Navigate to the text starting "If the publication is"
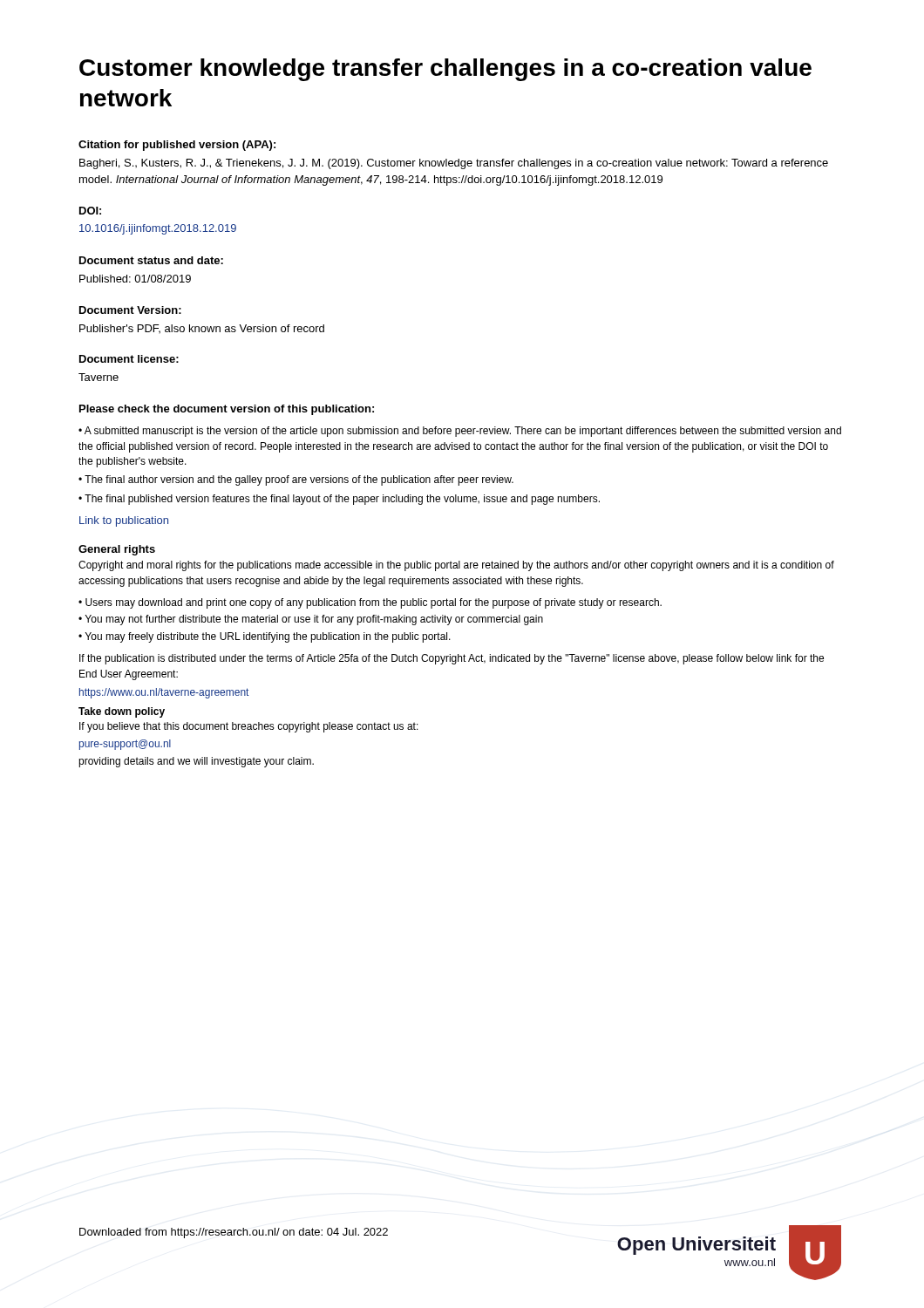This screenshot has height=1308, width=924. tap(462, 667)
